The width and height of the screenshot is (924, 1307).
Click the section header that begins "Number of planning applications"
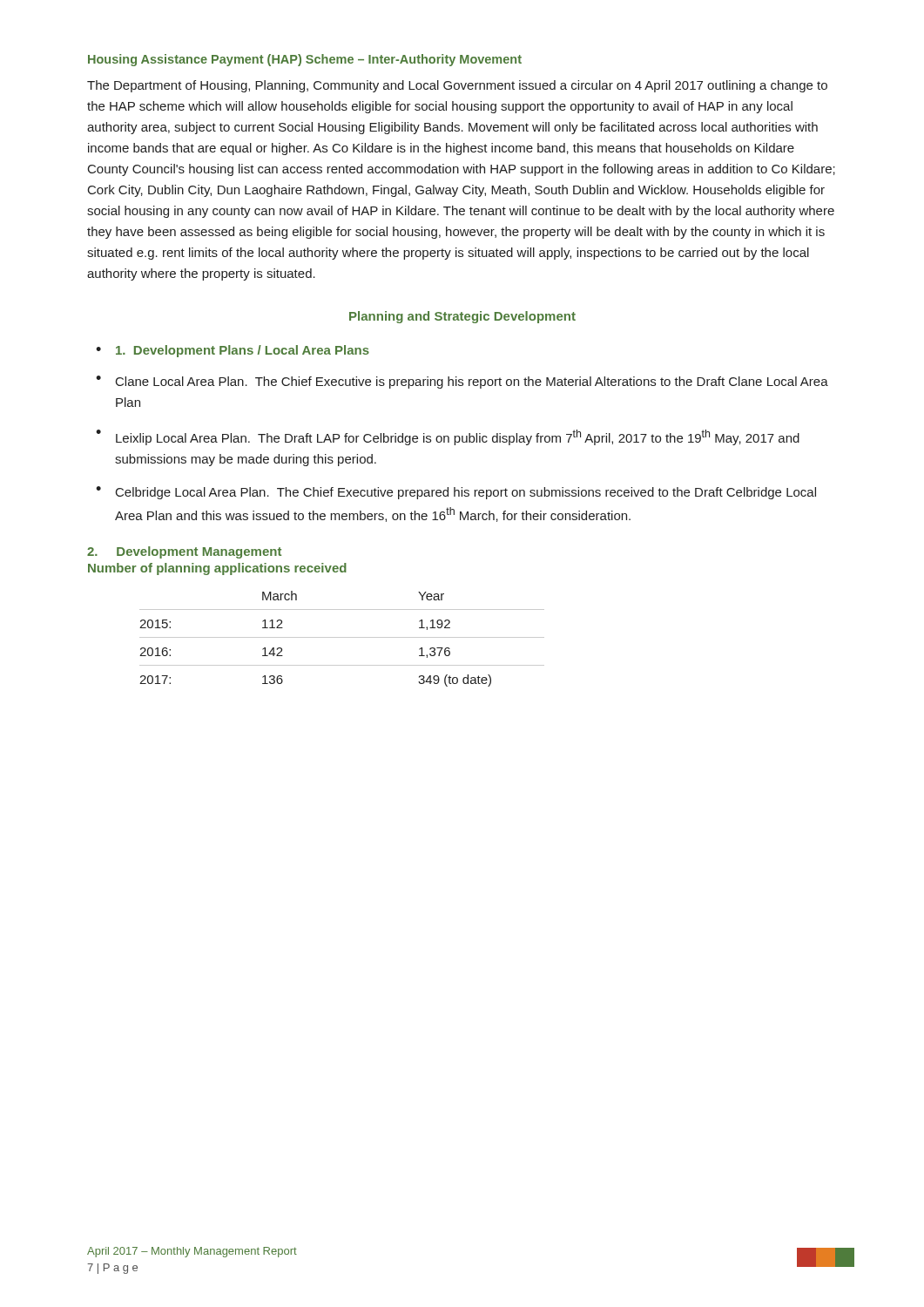click(217, 568)
